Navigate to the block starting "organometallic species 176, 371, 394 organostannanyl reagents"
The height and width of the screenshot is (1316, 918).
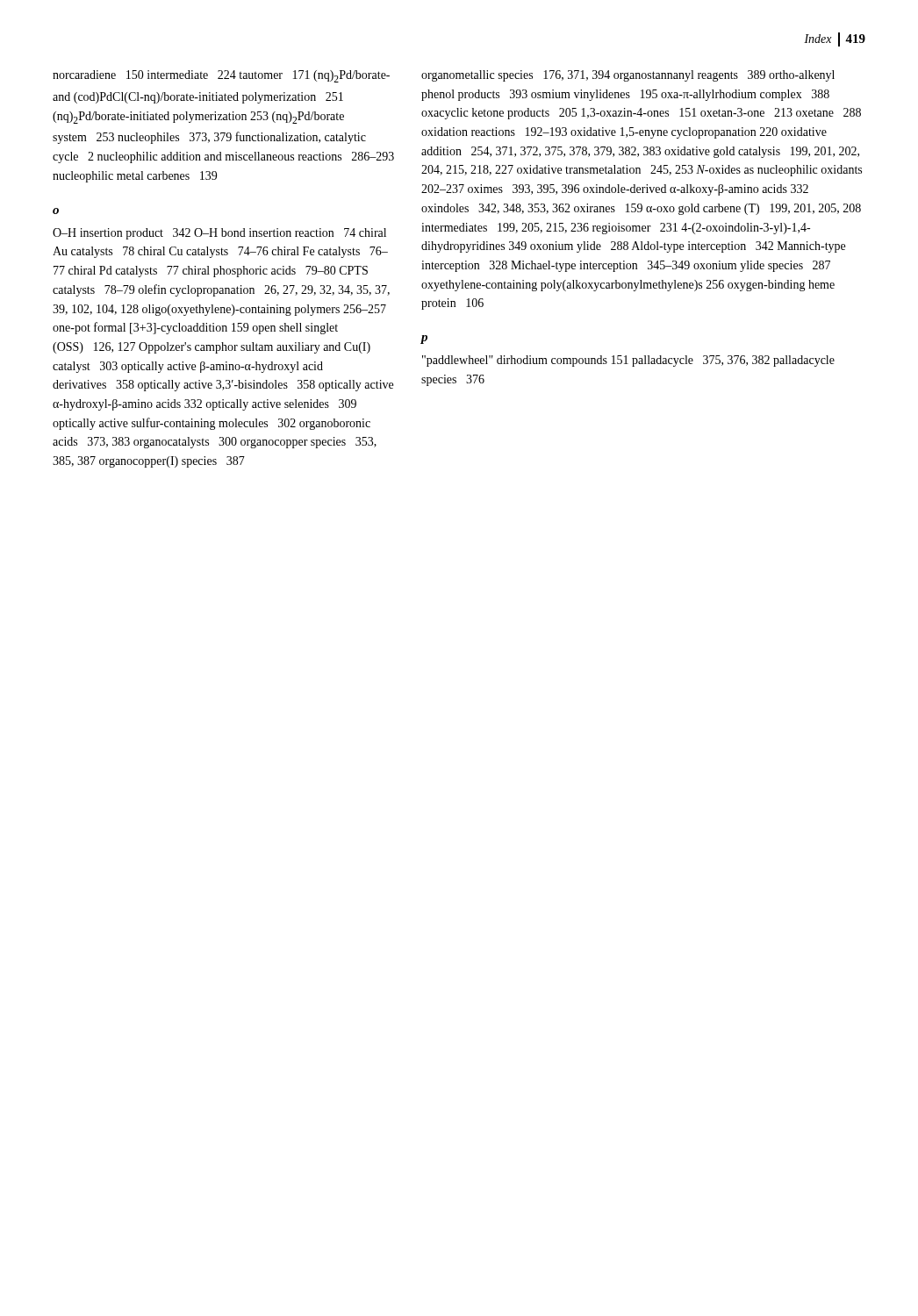pos(642,189)
